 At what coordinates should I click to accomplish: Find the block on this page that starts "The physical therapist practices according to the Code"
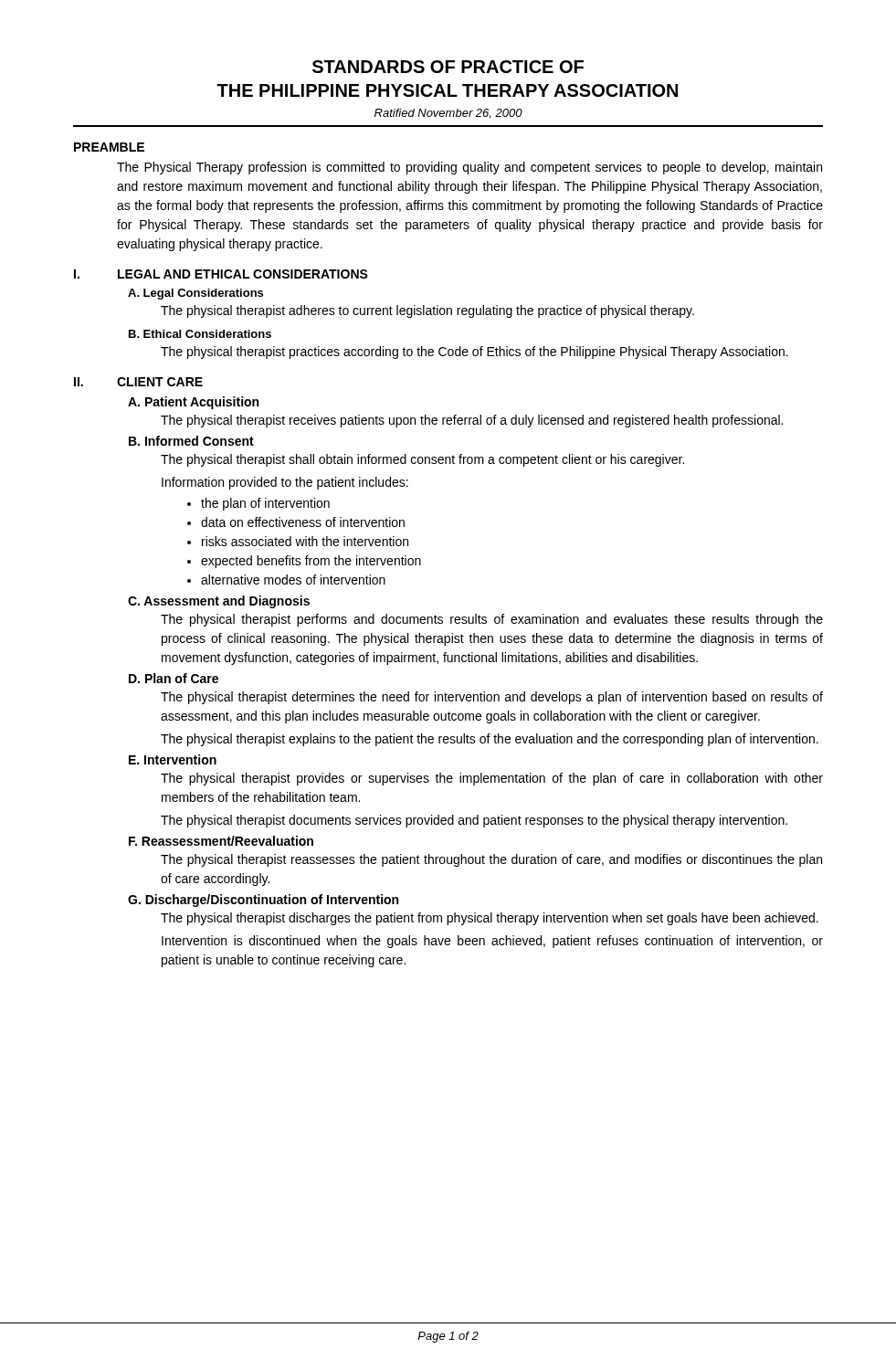tap(475, 352)
